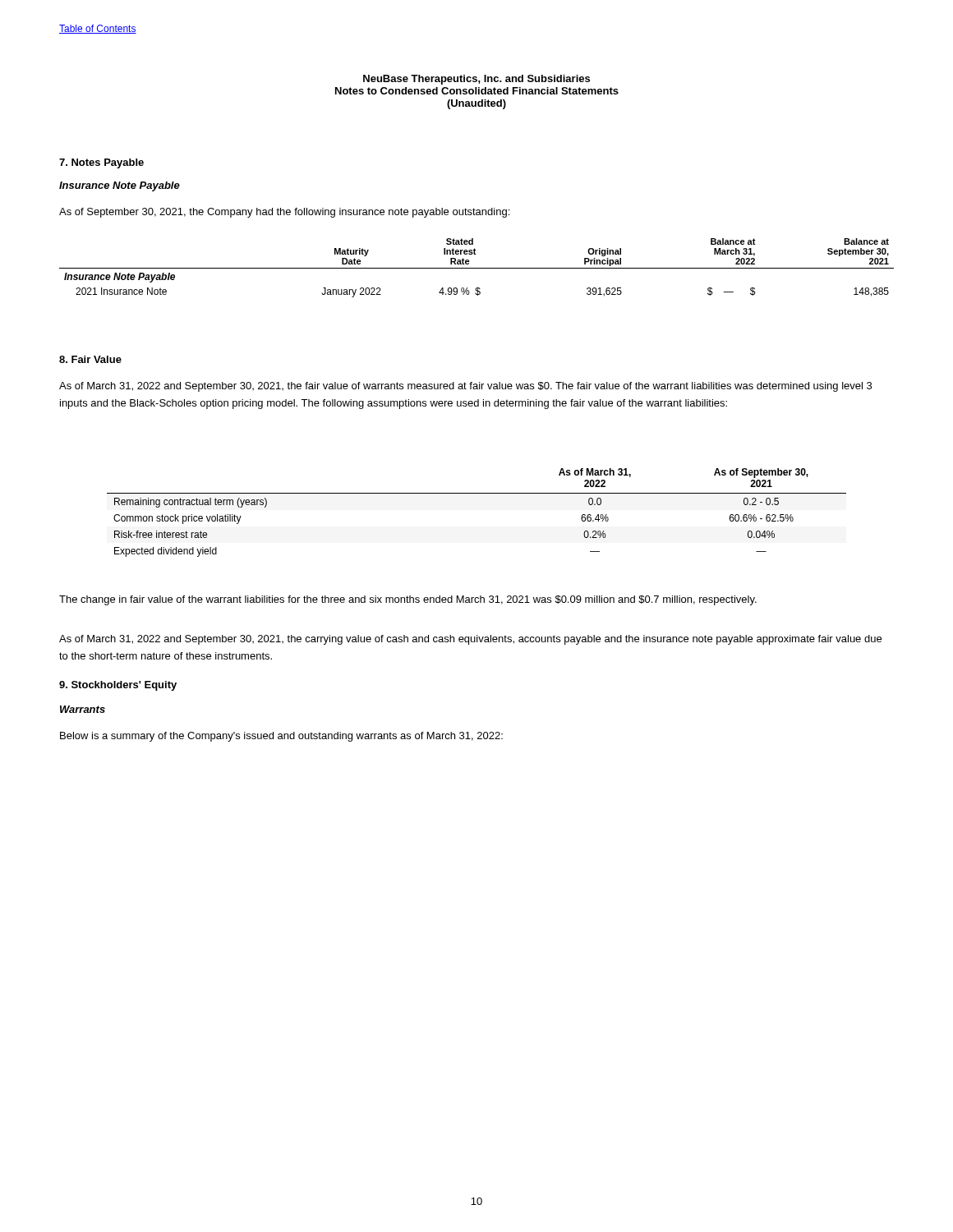Select the table that reads "Balance at March"

click(476, 267)
